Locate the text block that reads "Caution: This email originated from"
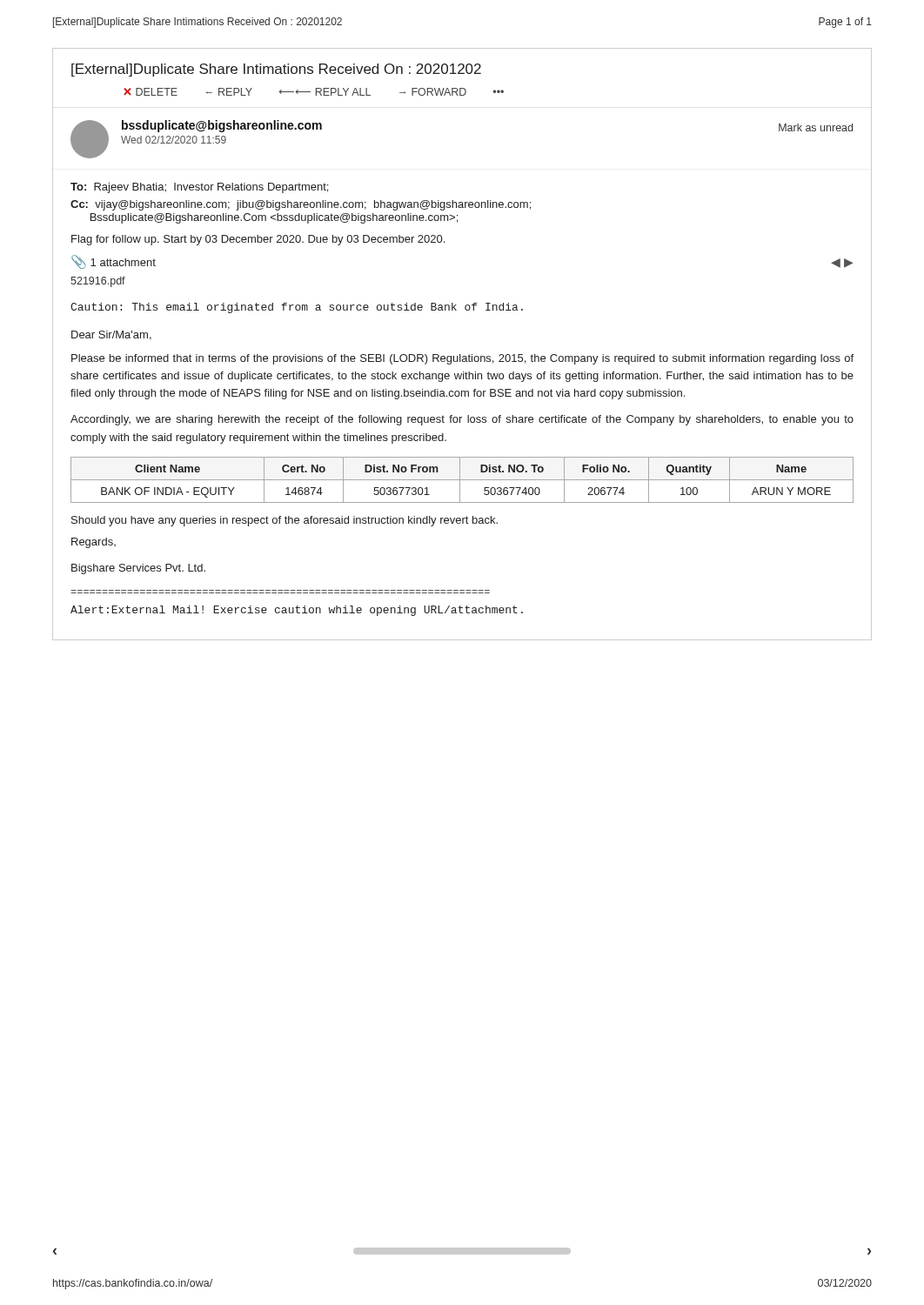The image size is (924, 1305). tap(298, 308)
